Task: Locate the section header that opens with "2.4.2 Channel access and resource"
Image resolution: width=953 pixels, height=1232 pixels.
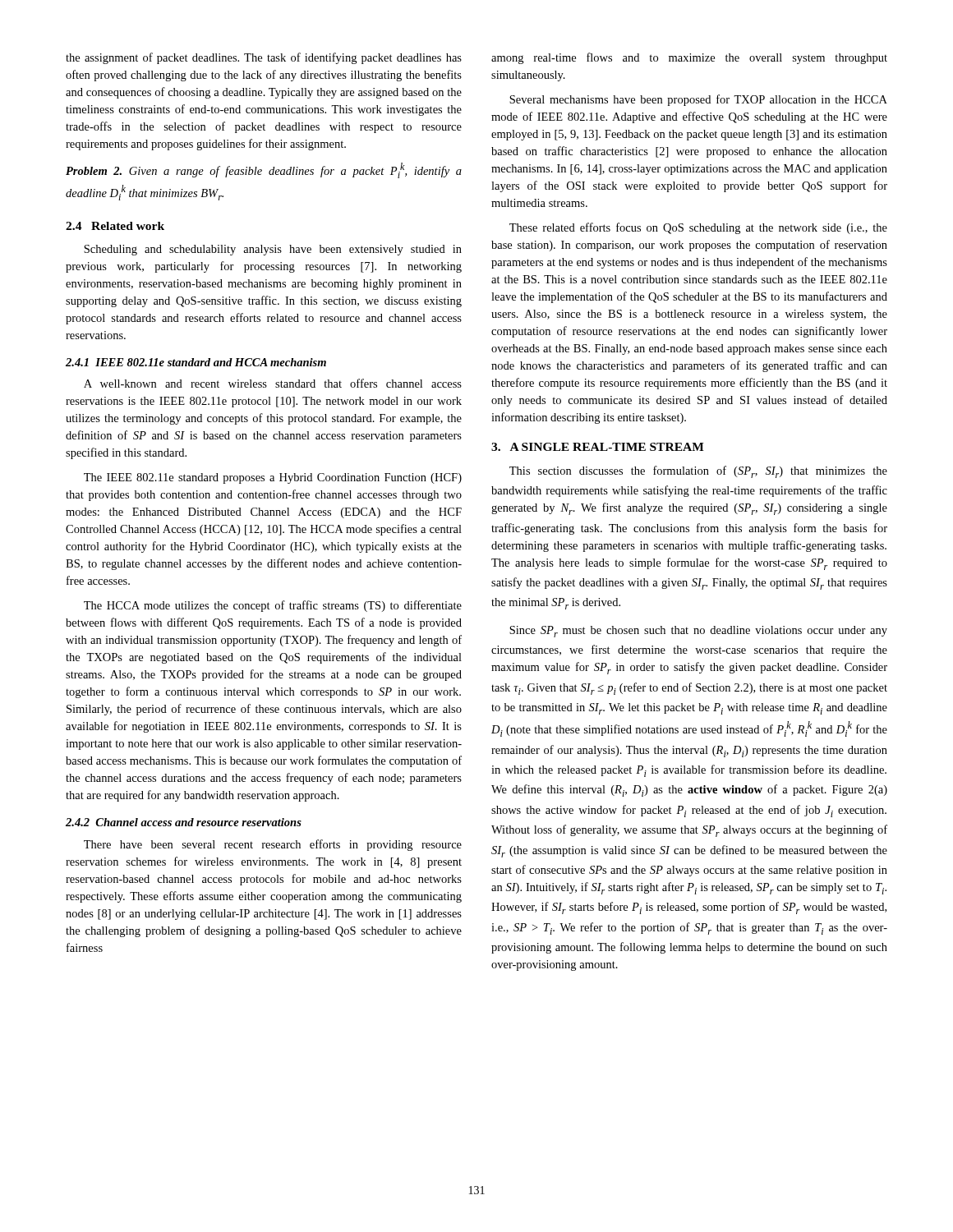Action: pos(264,823)
